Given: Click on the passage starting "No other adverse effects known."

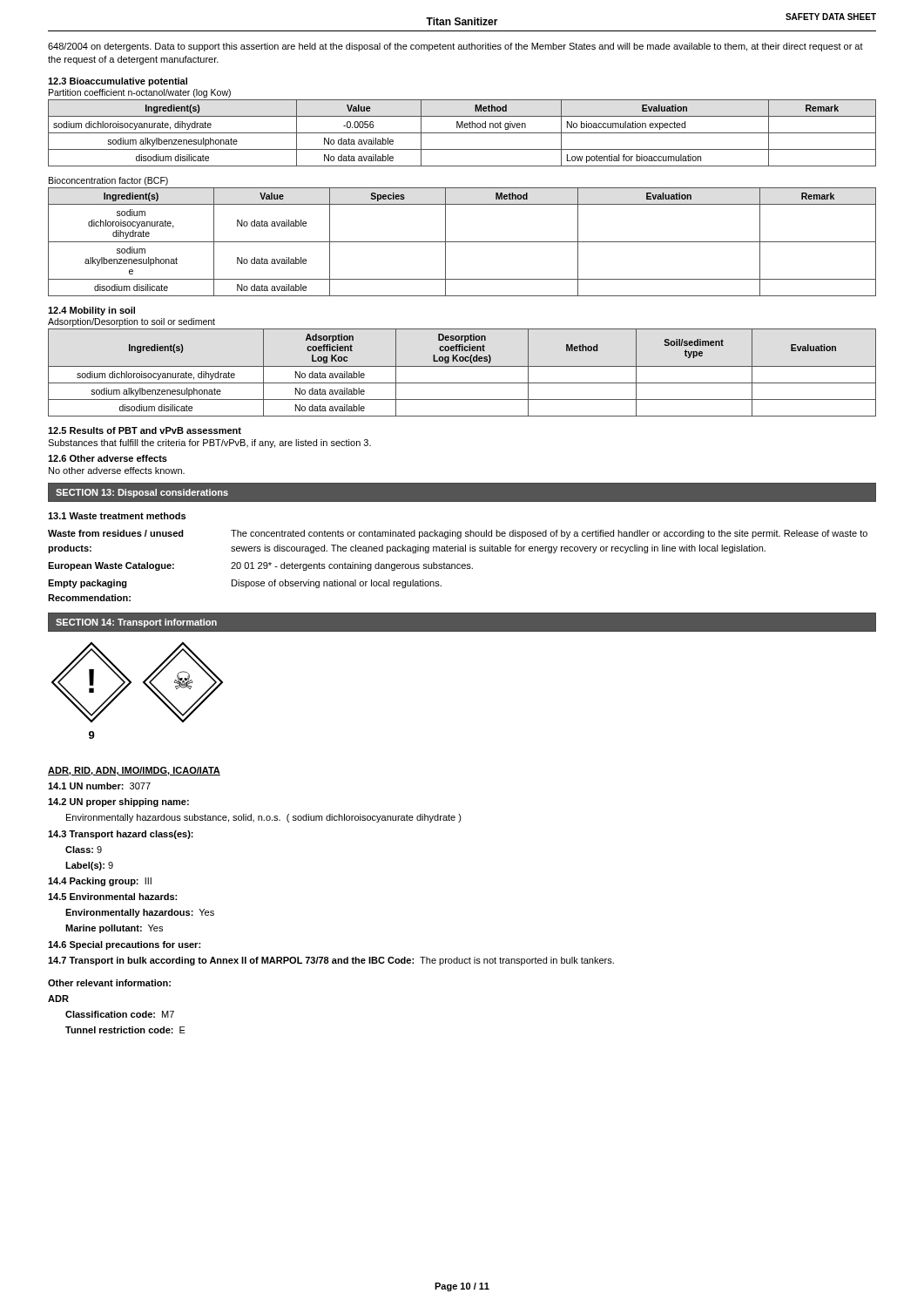Looking at the screenshot, I should point(116,470).
